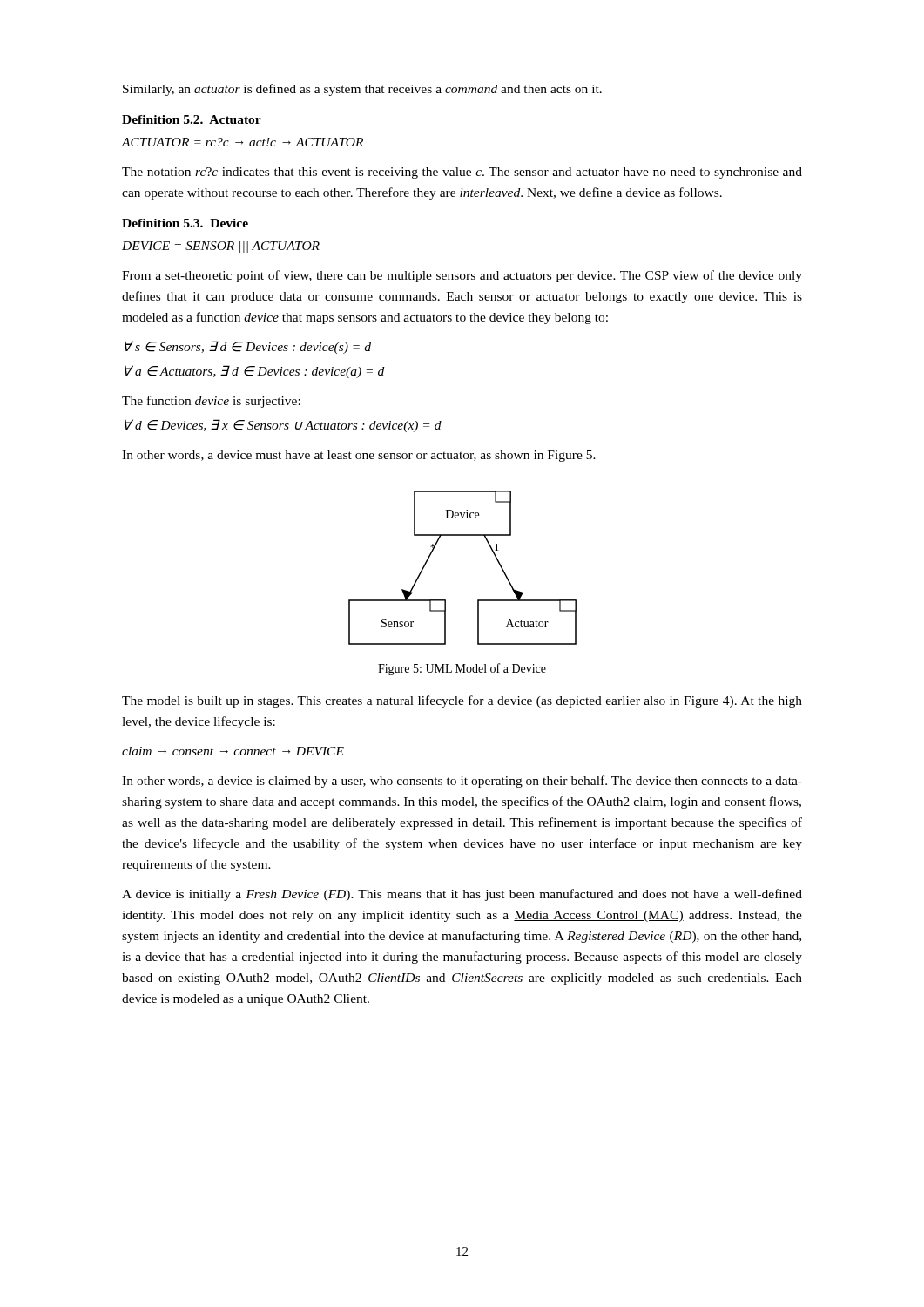
Task: Locate the region starting "ACTUATOR = rc?c → act!c →"
Action: 243,142
